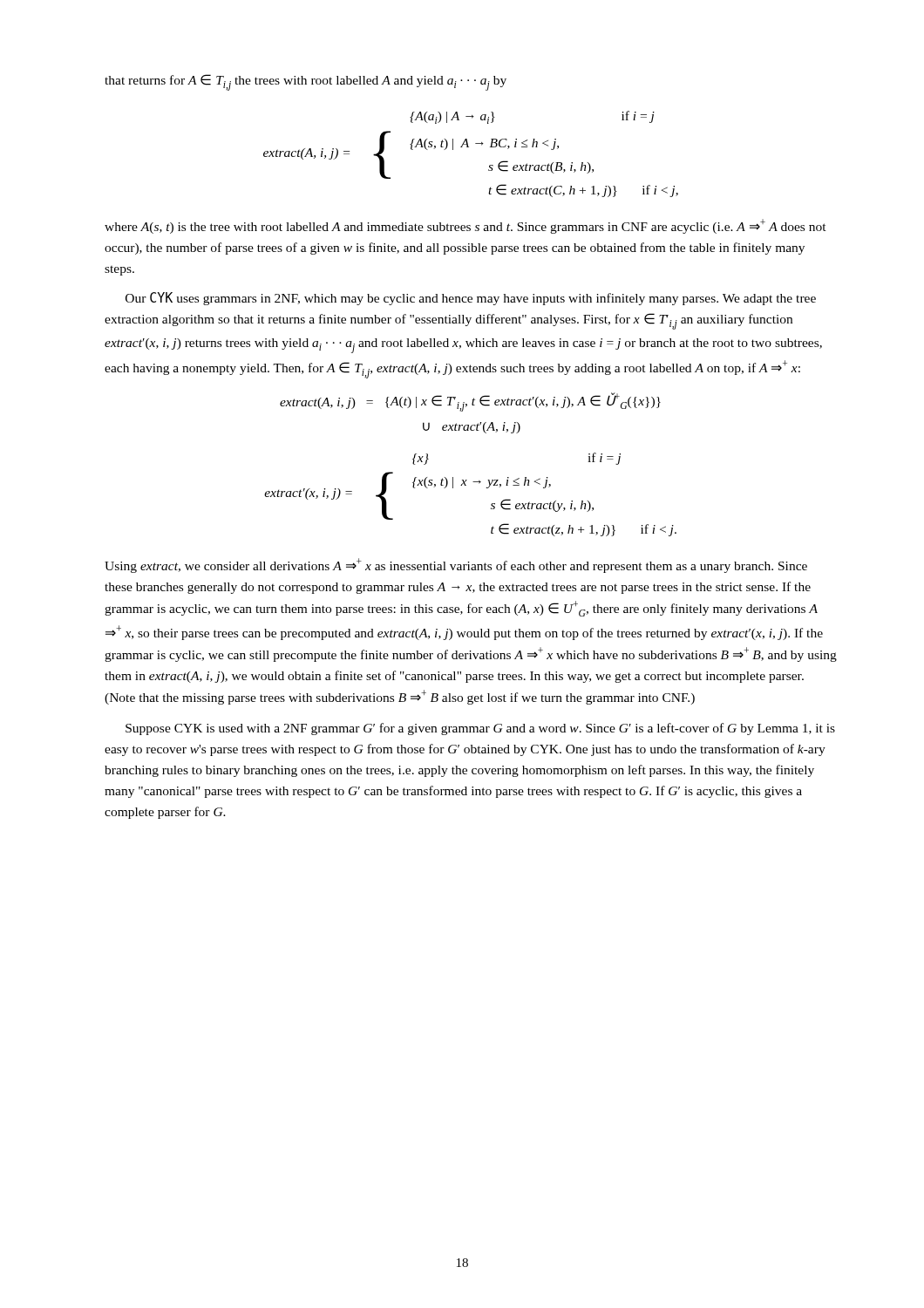Find the block on this page that starts "where A(s, t)"
The image size is (924, 1308).
click(465, 246)
